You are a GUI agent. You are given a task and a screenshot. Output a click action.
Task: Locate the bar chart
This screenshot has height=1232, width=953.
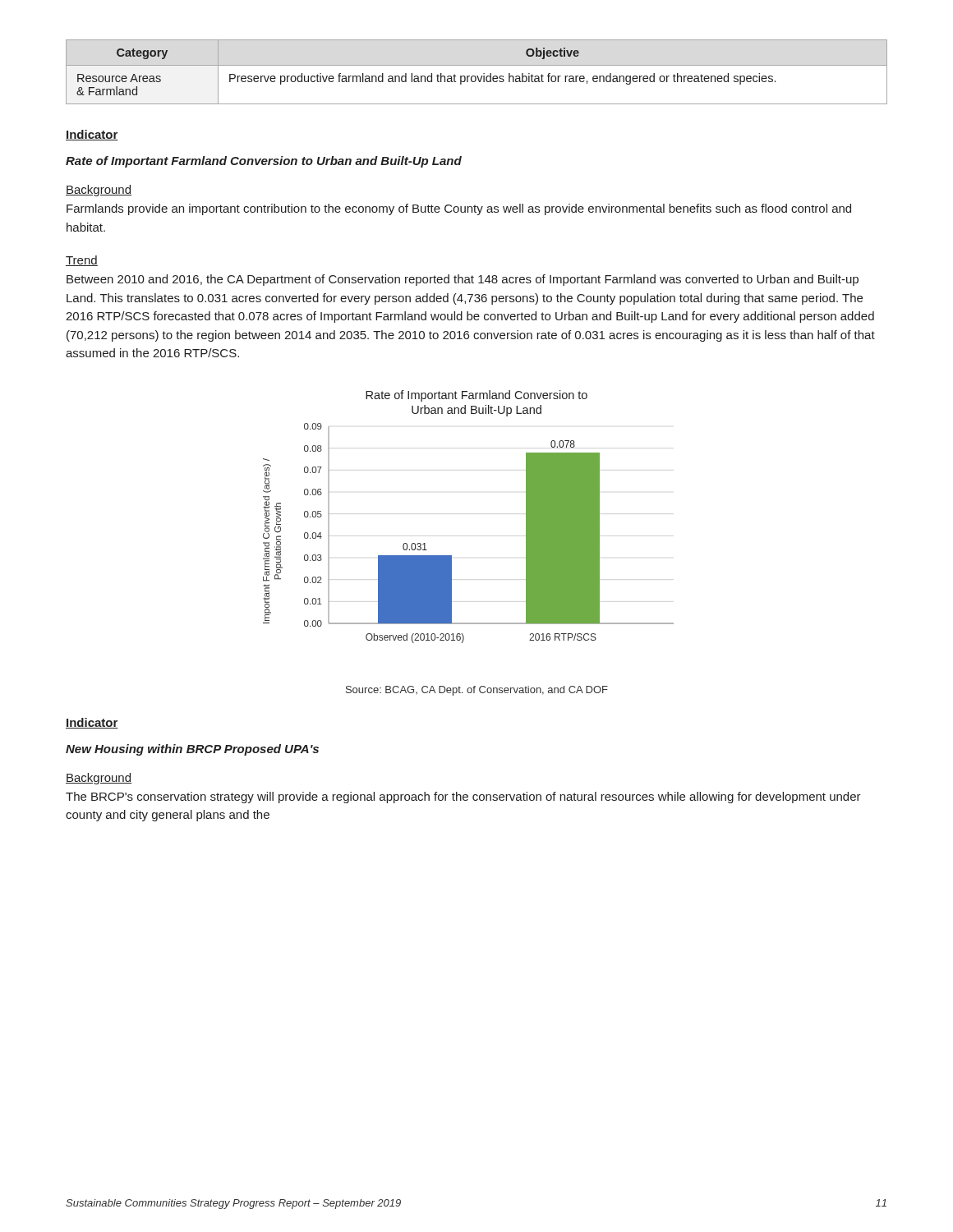[476, 529]
